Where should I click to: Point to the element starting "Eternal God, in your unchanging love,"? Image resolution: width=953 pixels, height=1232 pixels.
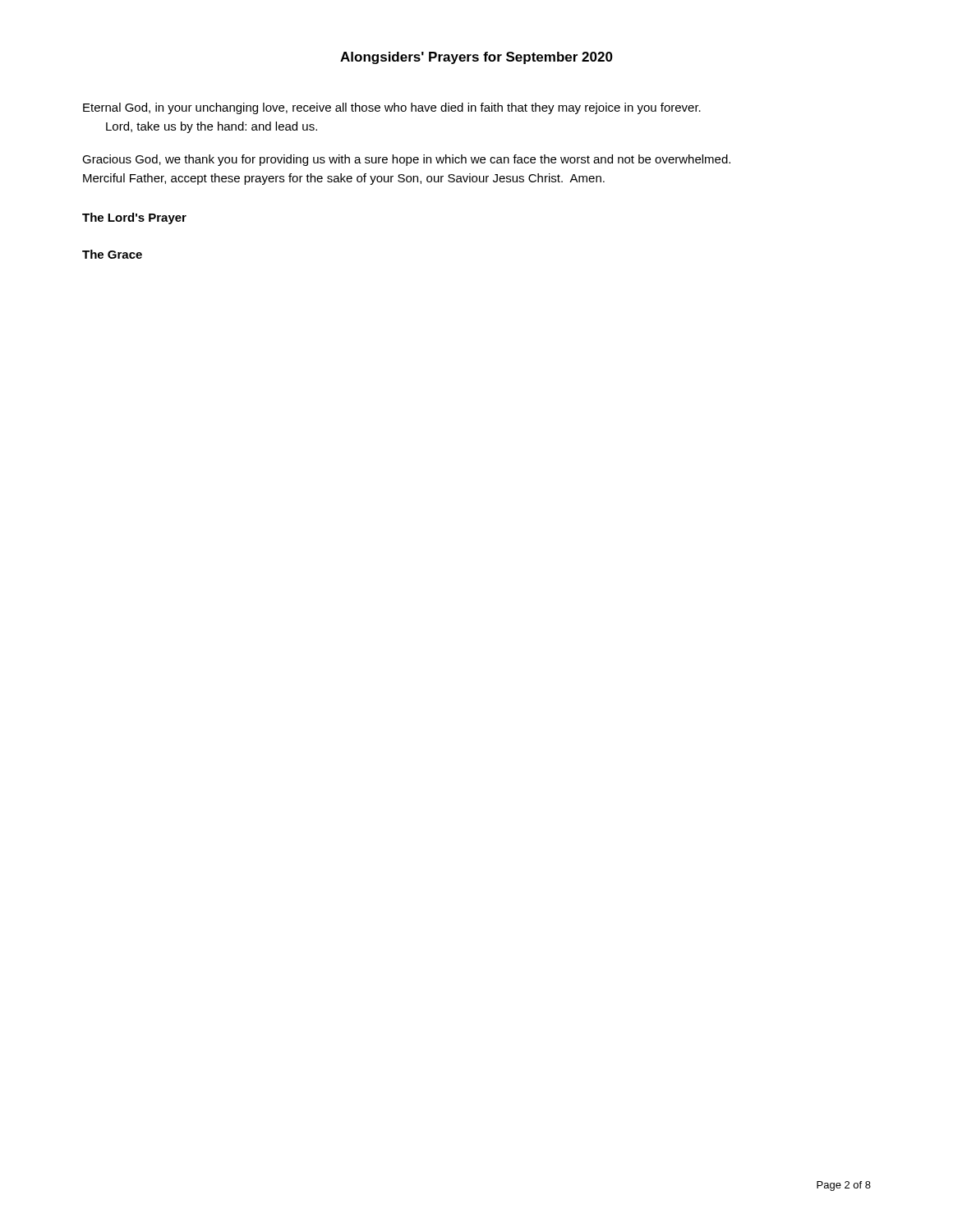[x=392, y=116]
